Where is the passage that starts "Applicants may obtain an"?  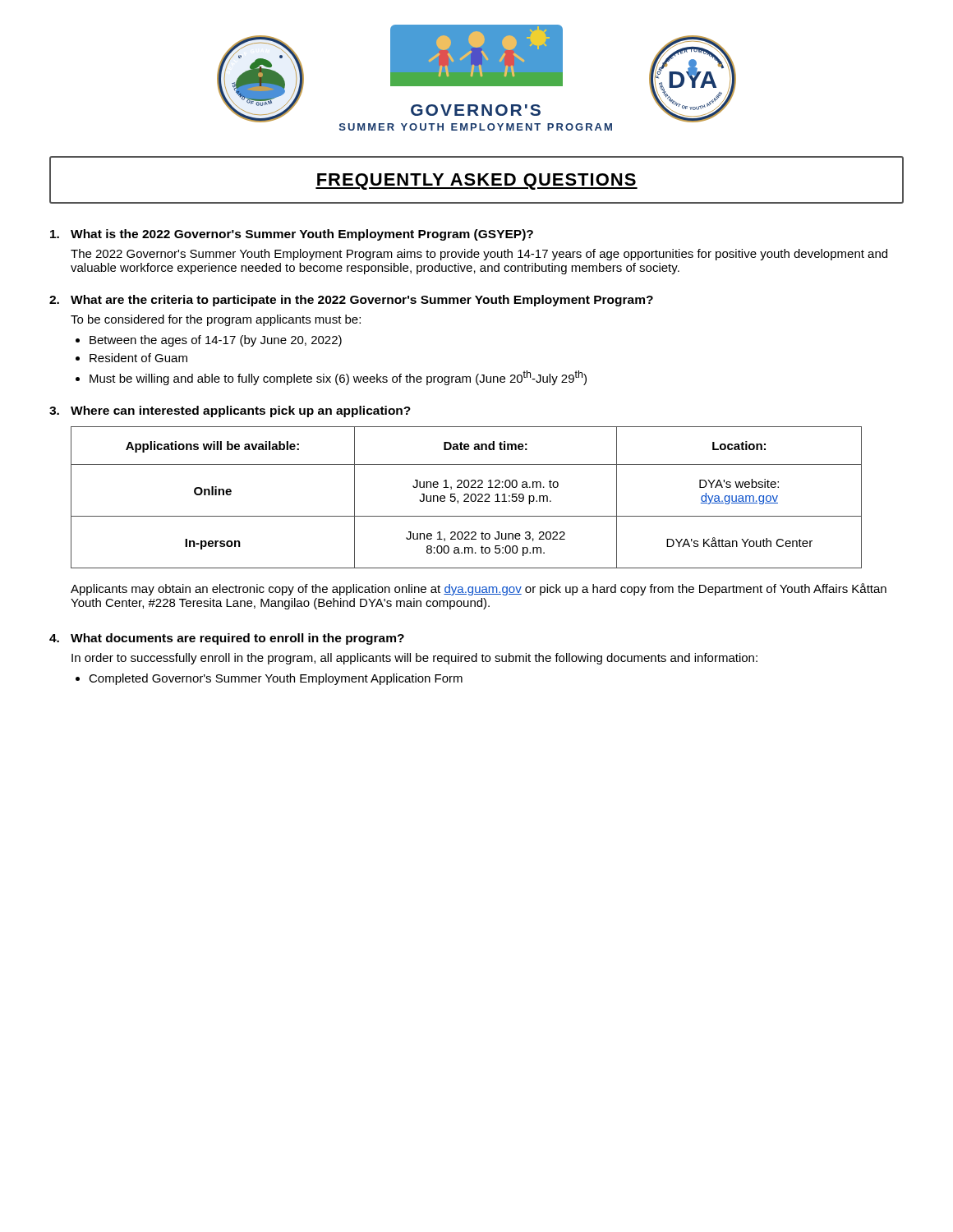(479, 595)
